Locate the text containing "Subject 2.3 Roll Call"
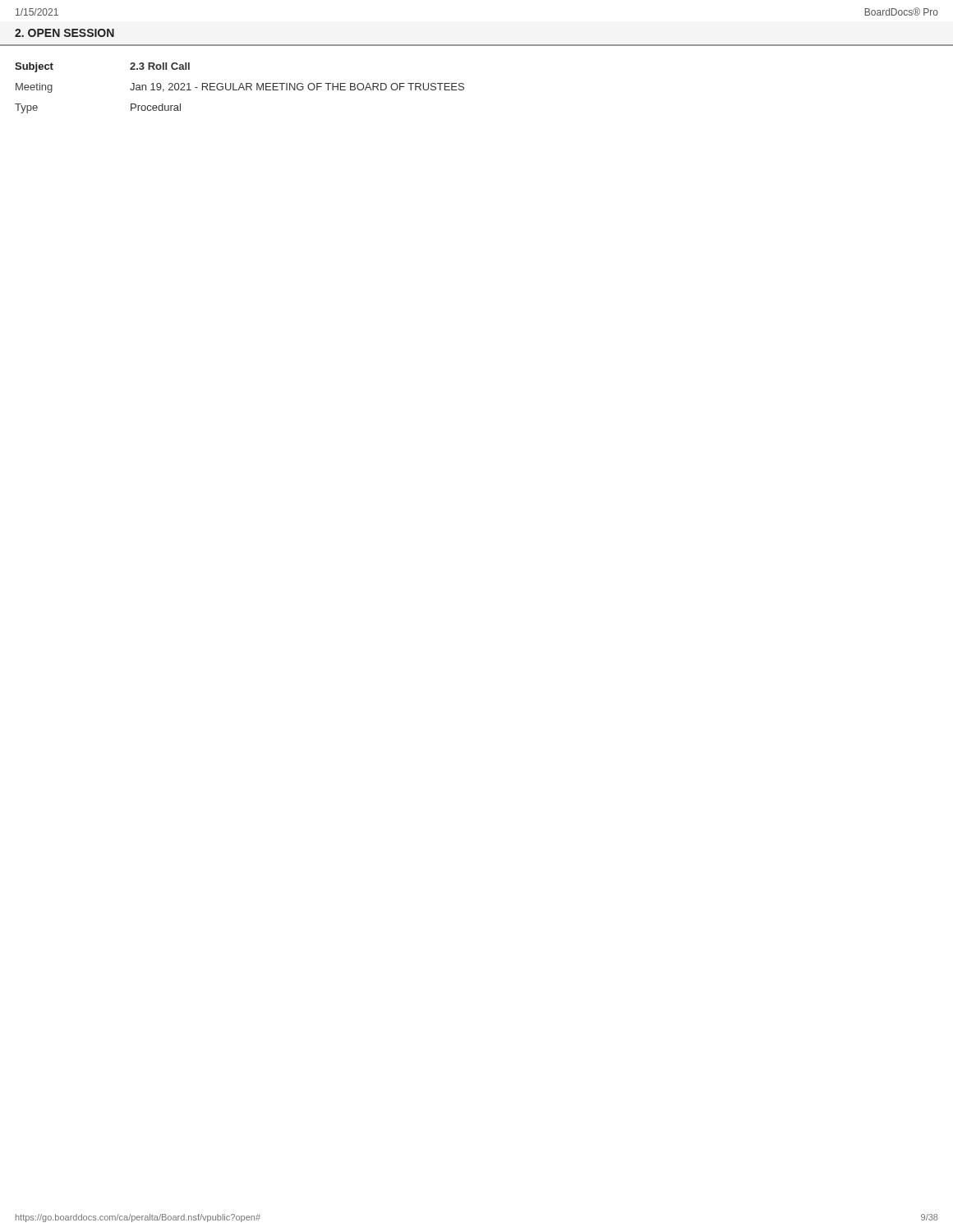The image size is (953, 1232). pyautogui.click(x=33, y=67)
